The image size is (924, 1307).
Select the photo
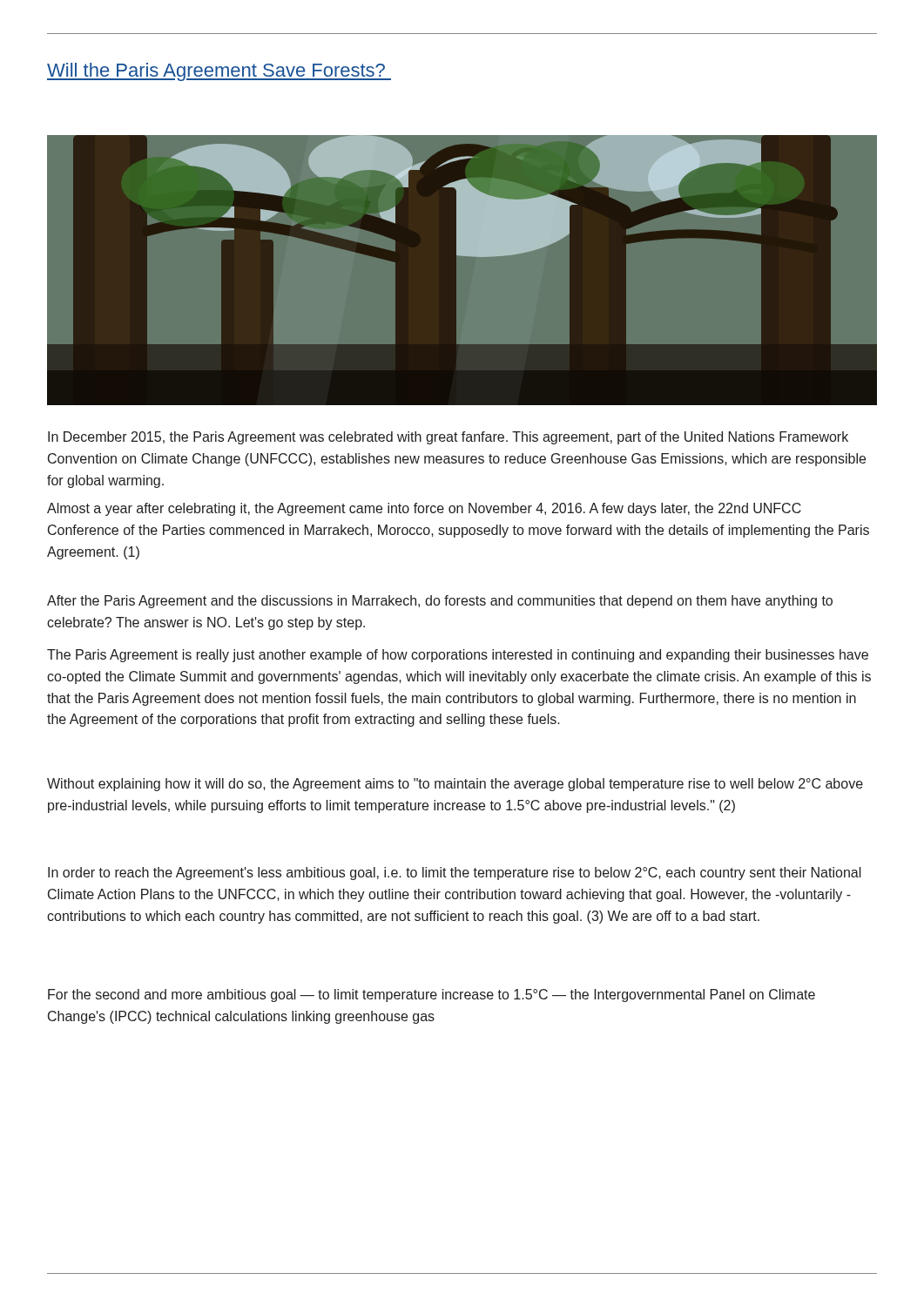click(x=462, y=270)
